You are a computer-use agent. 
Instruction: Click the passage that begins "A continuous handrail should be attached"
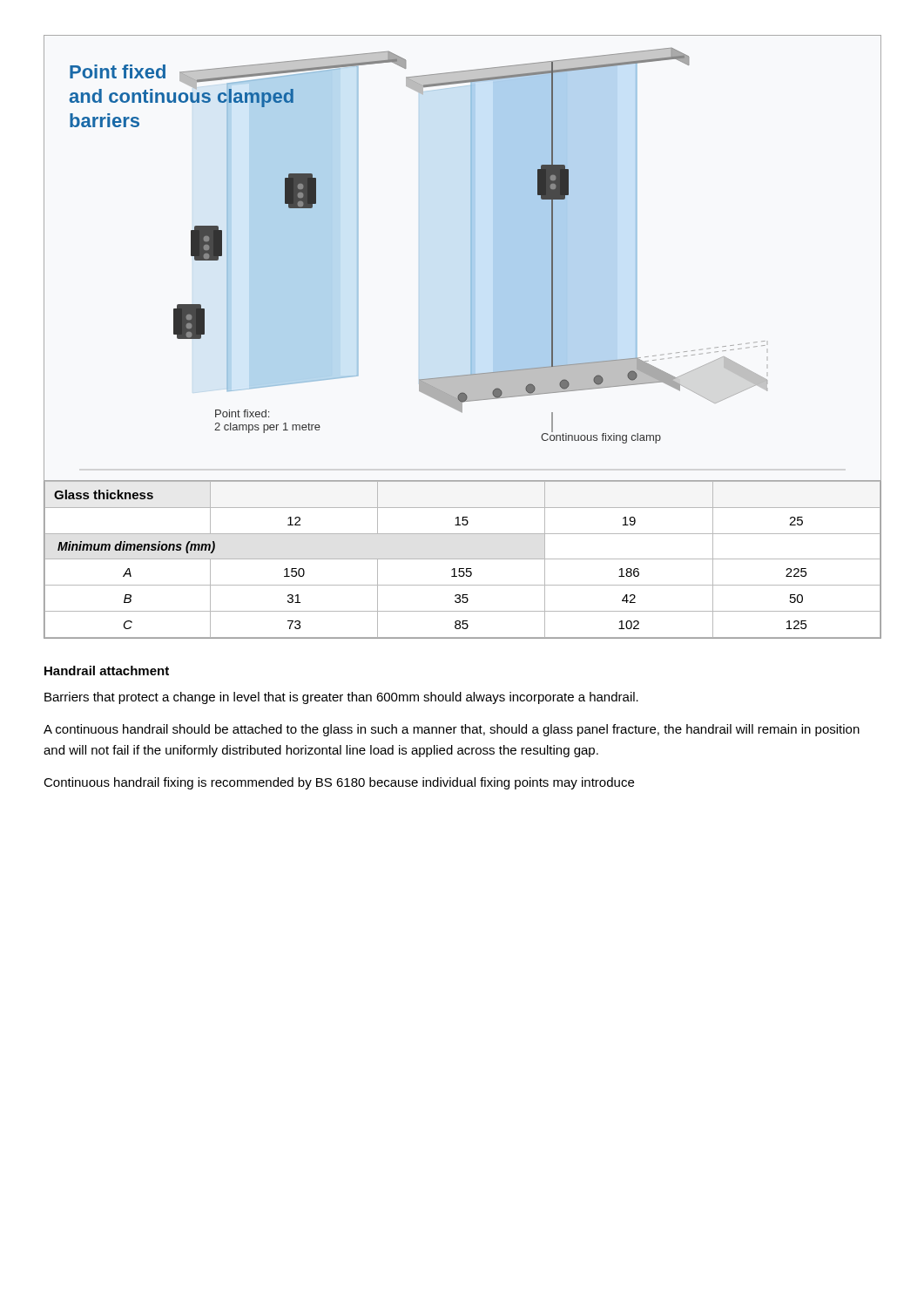(462, 739)
